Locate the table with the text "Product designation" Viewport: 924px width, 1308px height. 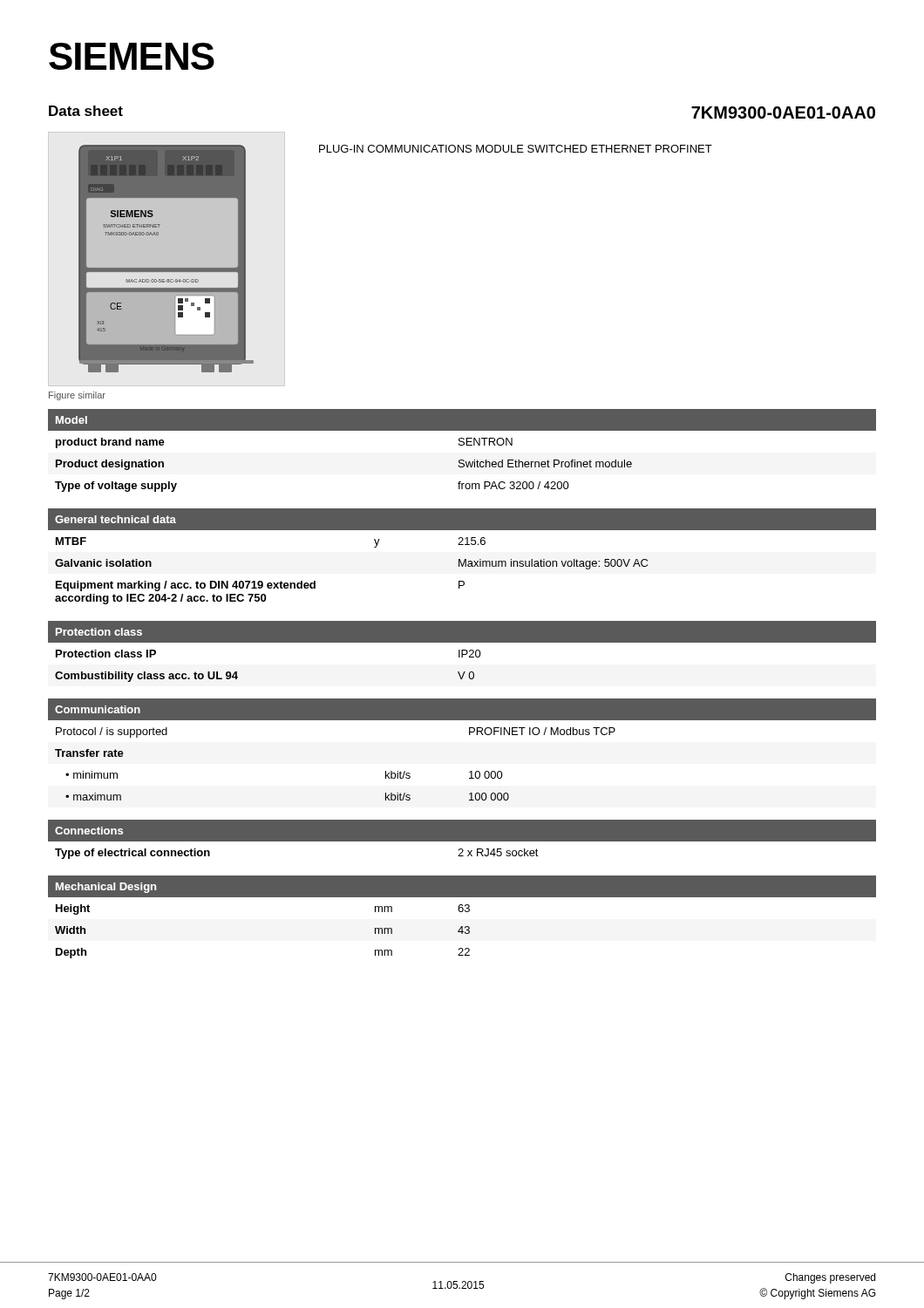(x=462, y=453)
